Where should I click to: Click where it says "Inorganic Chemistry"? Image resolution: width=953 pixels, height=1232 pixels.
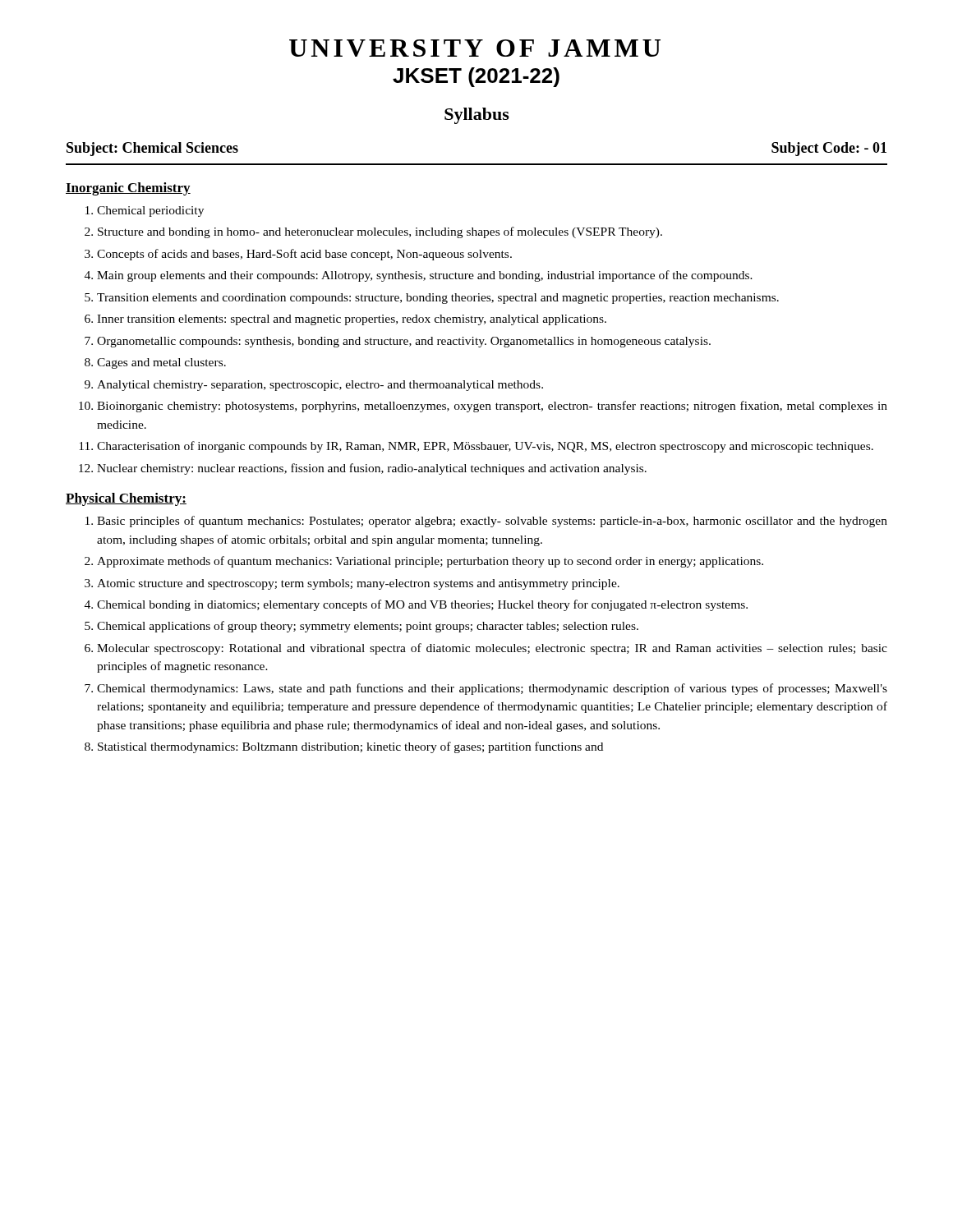[128, 188]
